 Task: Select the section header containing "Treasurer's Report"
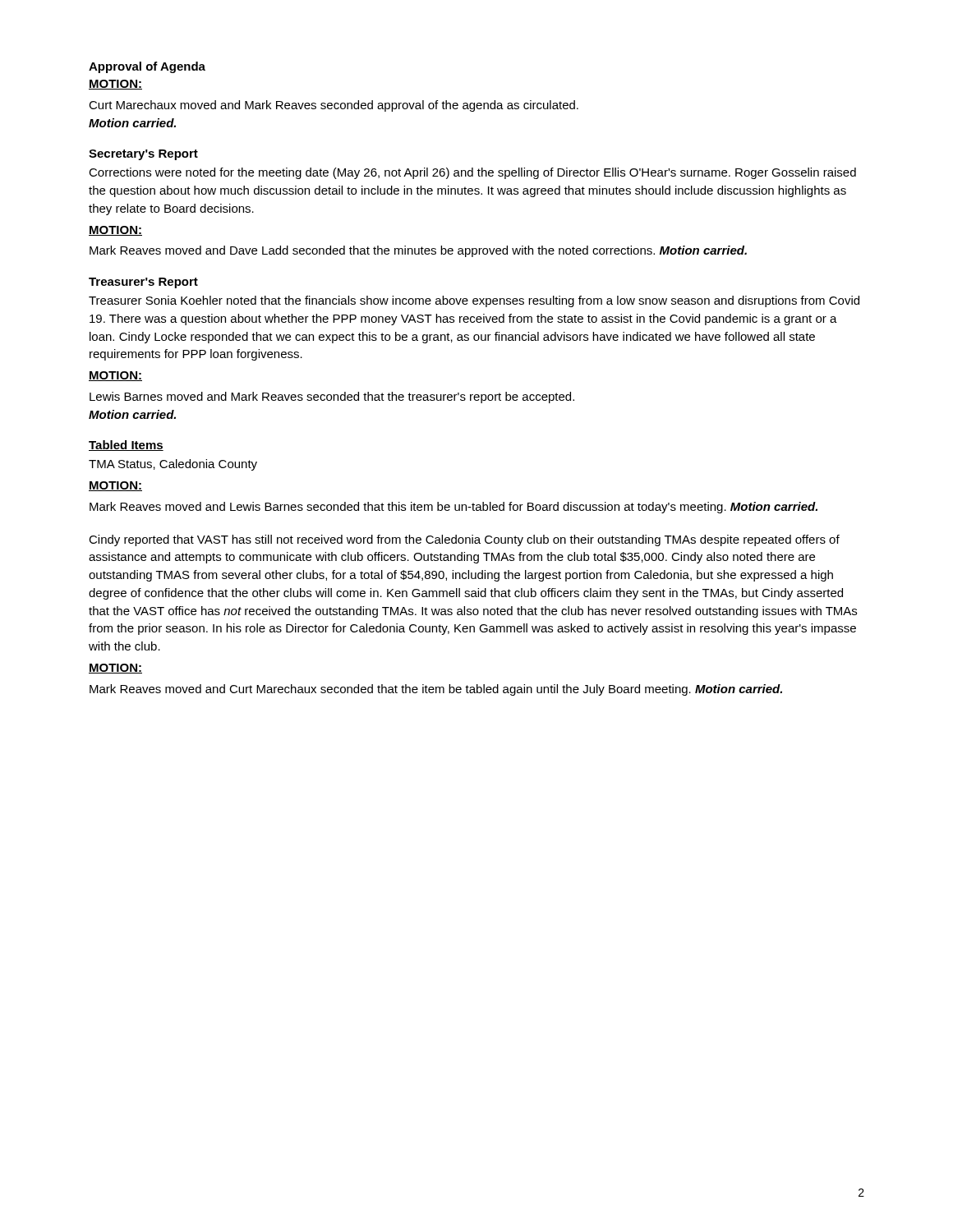coord(143,281)
